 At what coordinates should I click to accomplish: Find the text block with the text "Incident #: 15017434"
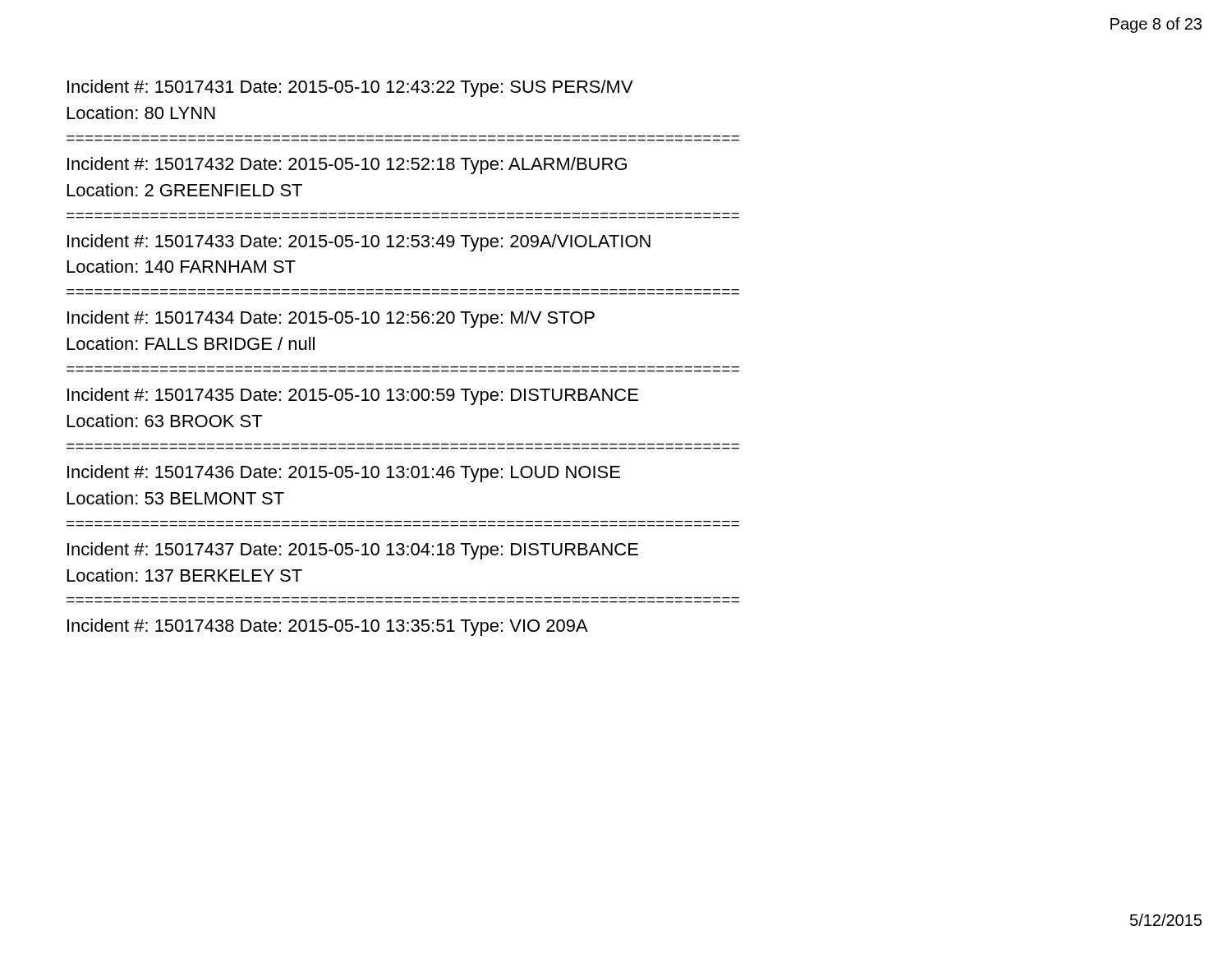click(x=331, y=319)
